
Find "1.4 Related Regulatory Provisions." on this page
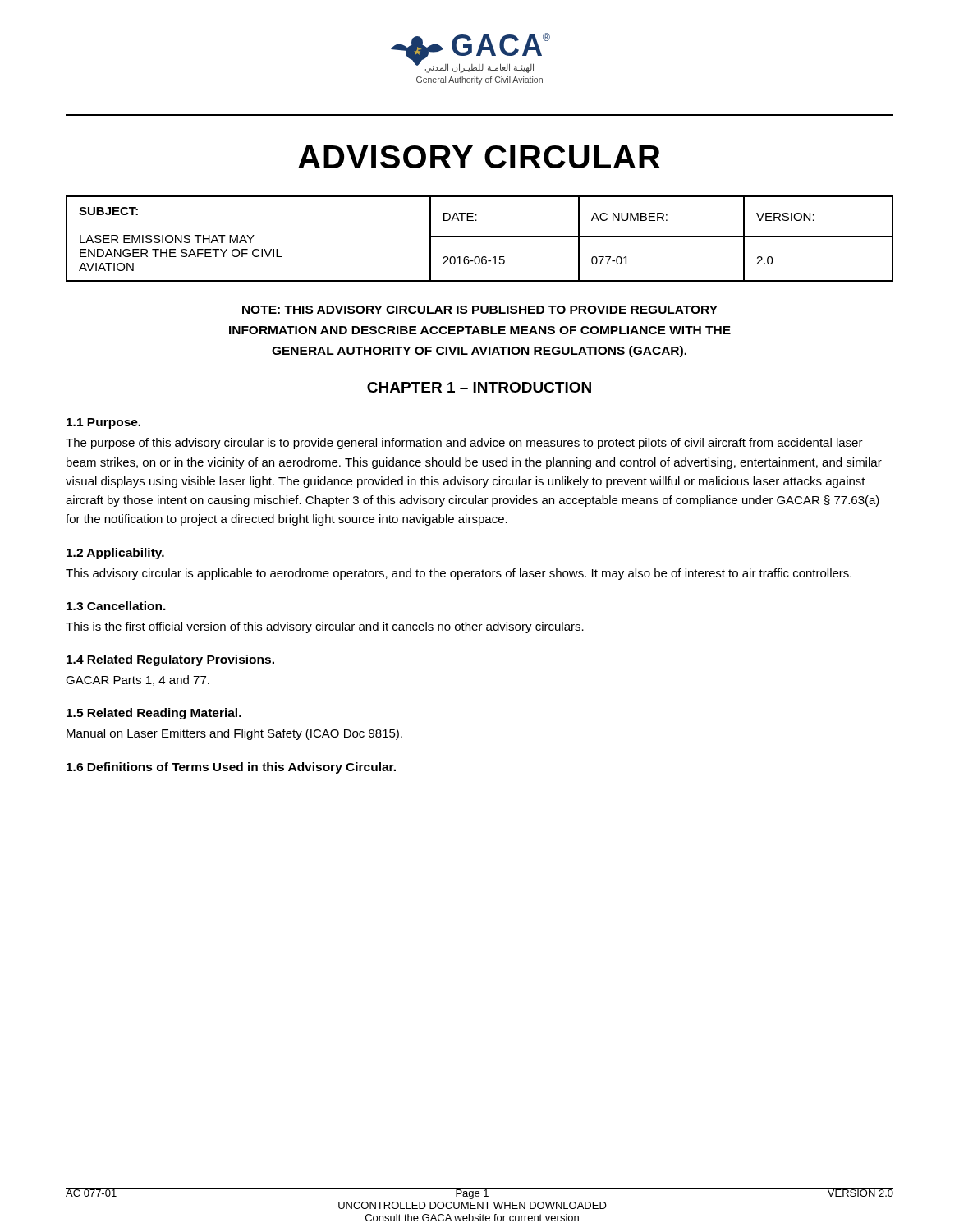click(170, 659)
